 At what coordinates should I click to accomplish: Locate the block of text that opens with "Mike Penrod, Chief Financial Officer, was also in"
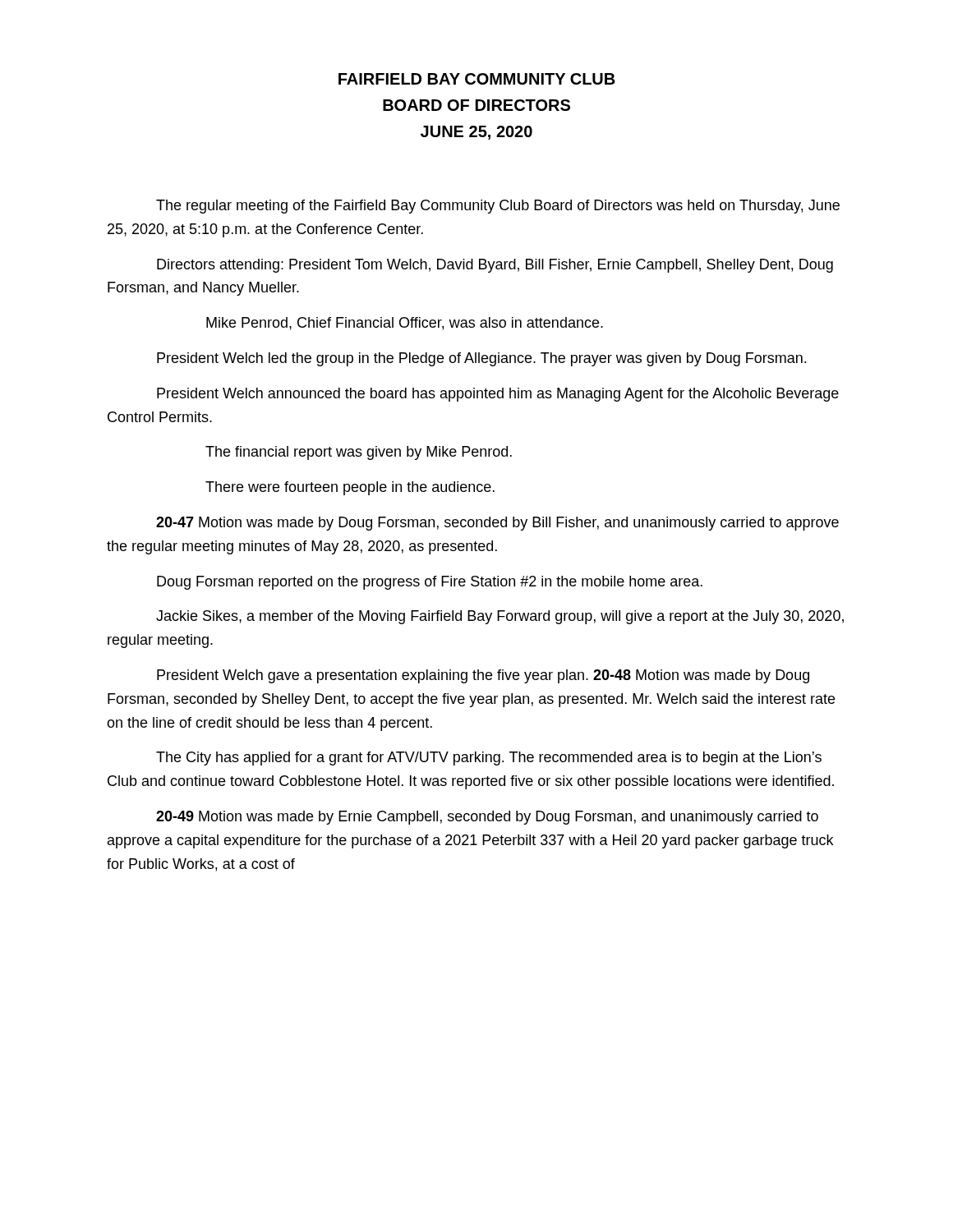[x=405, y=323]
